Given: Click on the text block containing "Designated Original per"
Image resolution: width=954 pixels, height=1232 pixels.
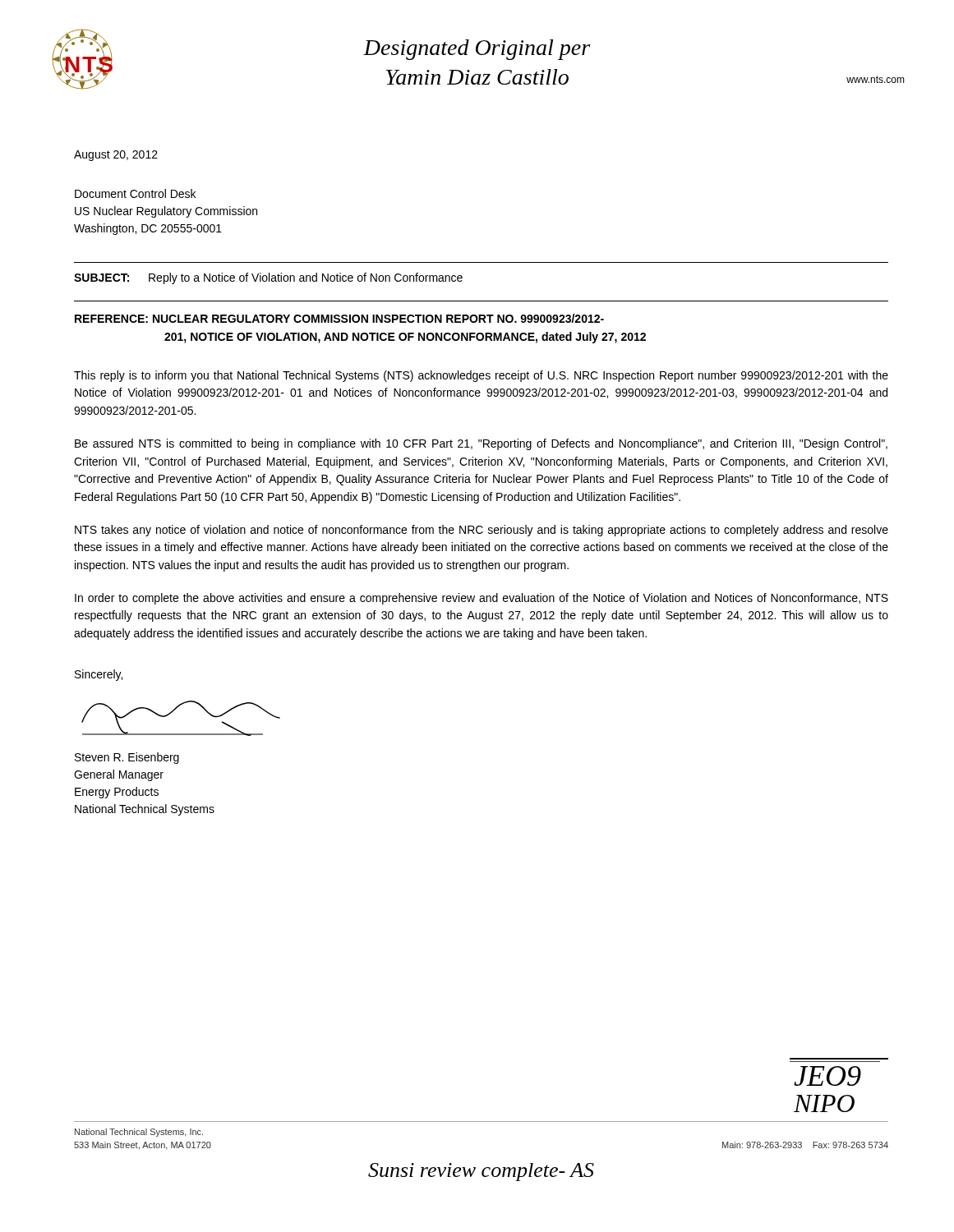Looking at the screenshot, I should pyautogui.click(x=477, y=62).
